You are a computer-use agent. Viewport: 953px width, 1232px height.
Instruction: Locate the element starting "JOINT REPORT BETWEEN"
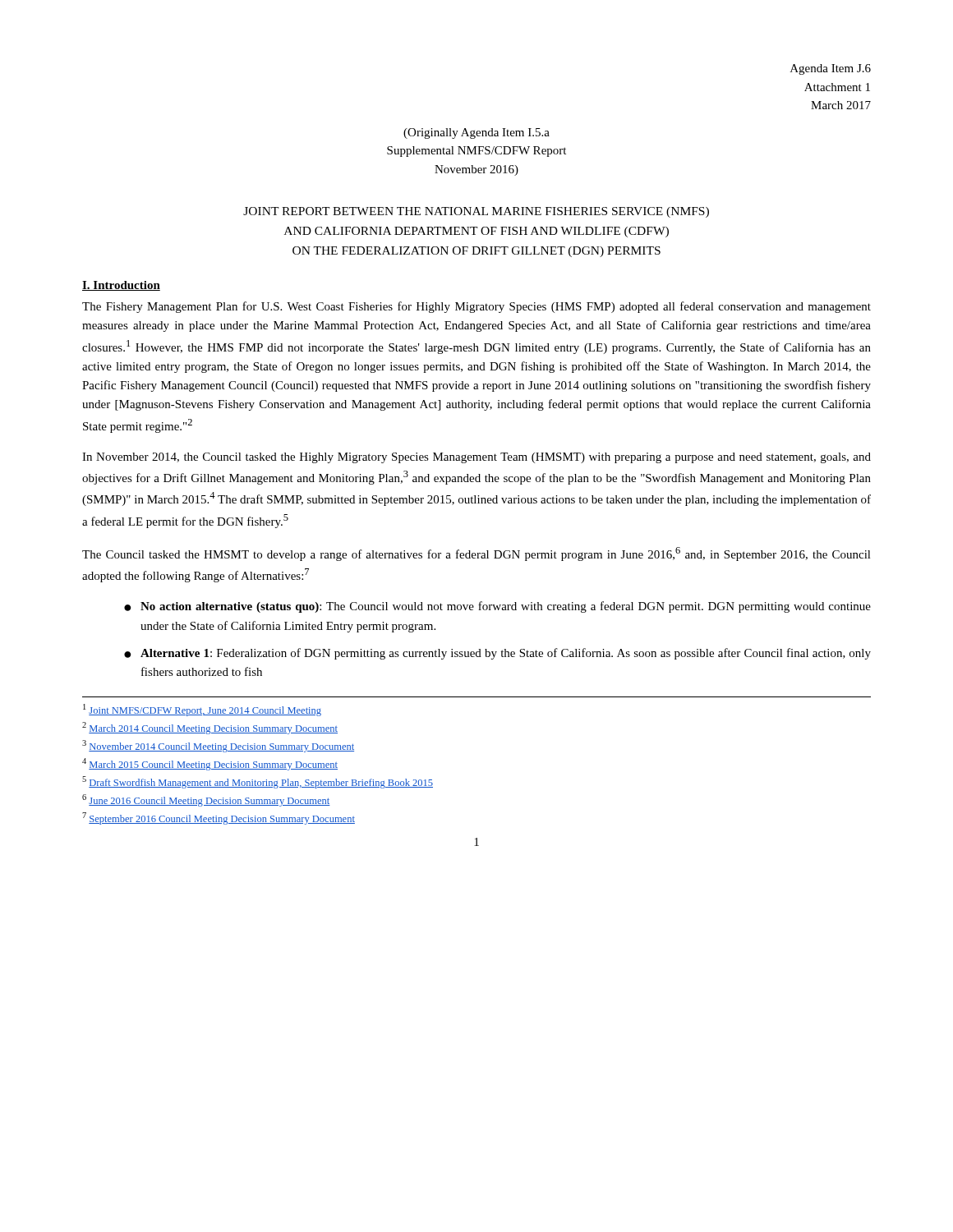476,230
